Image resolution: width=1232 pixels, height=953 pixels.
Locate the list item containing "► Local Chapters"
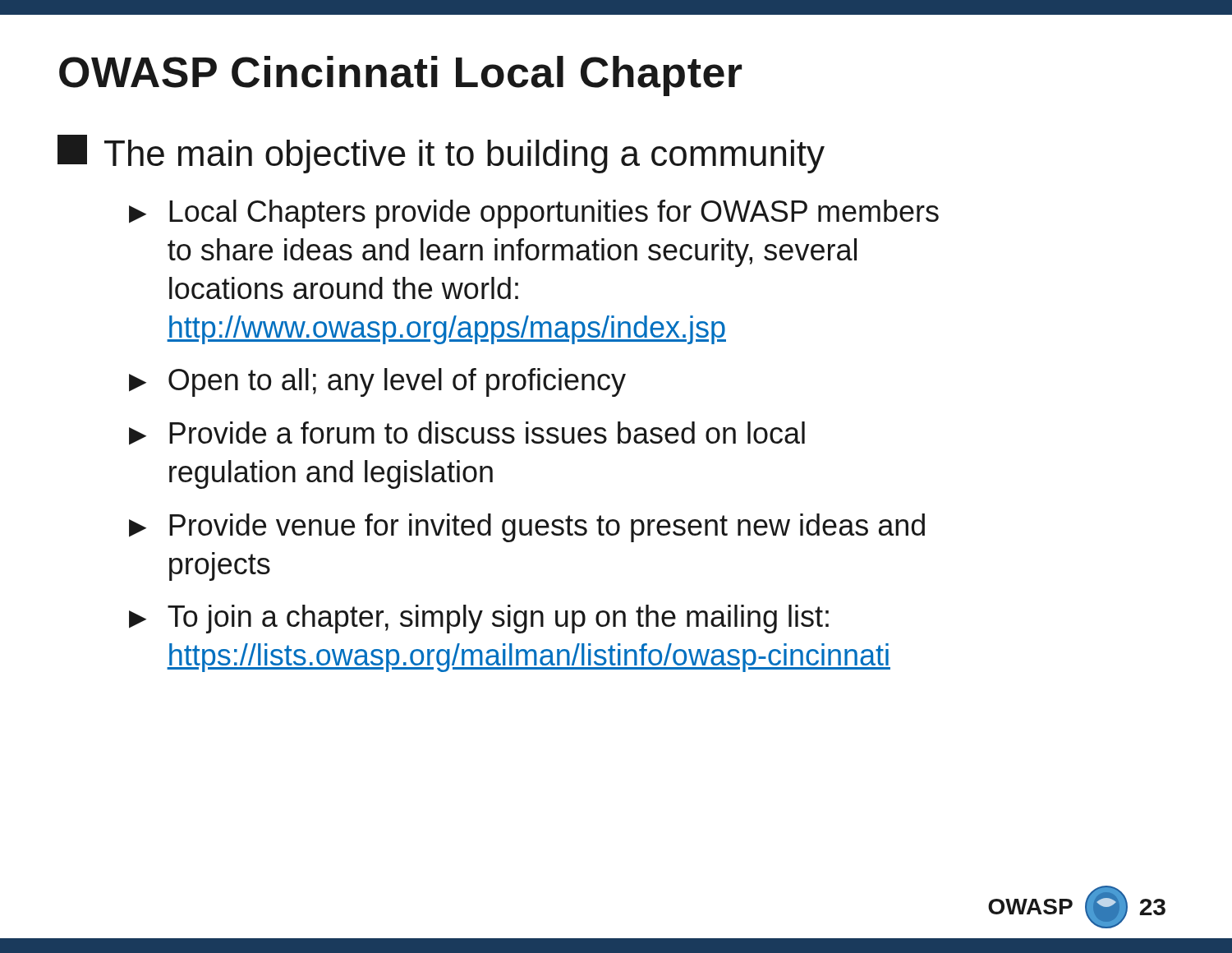coord(531,270)
